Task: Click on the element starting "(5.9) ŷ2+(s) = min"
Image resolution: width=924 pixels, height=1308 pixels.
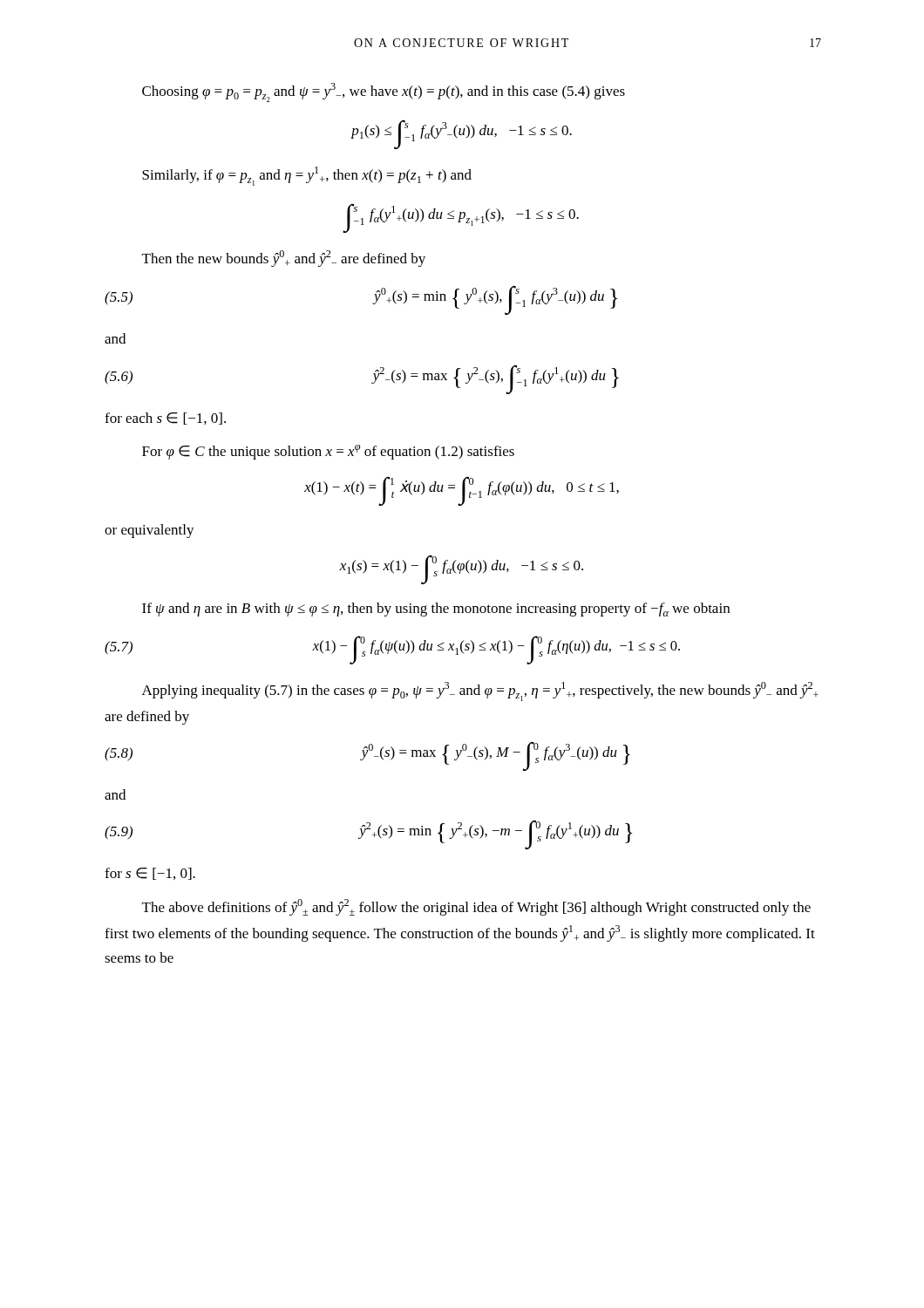Action: click(462, 832)
